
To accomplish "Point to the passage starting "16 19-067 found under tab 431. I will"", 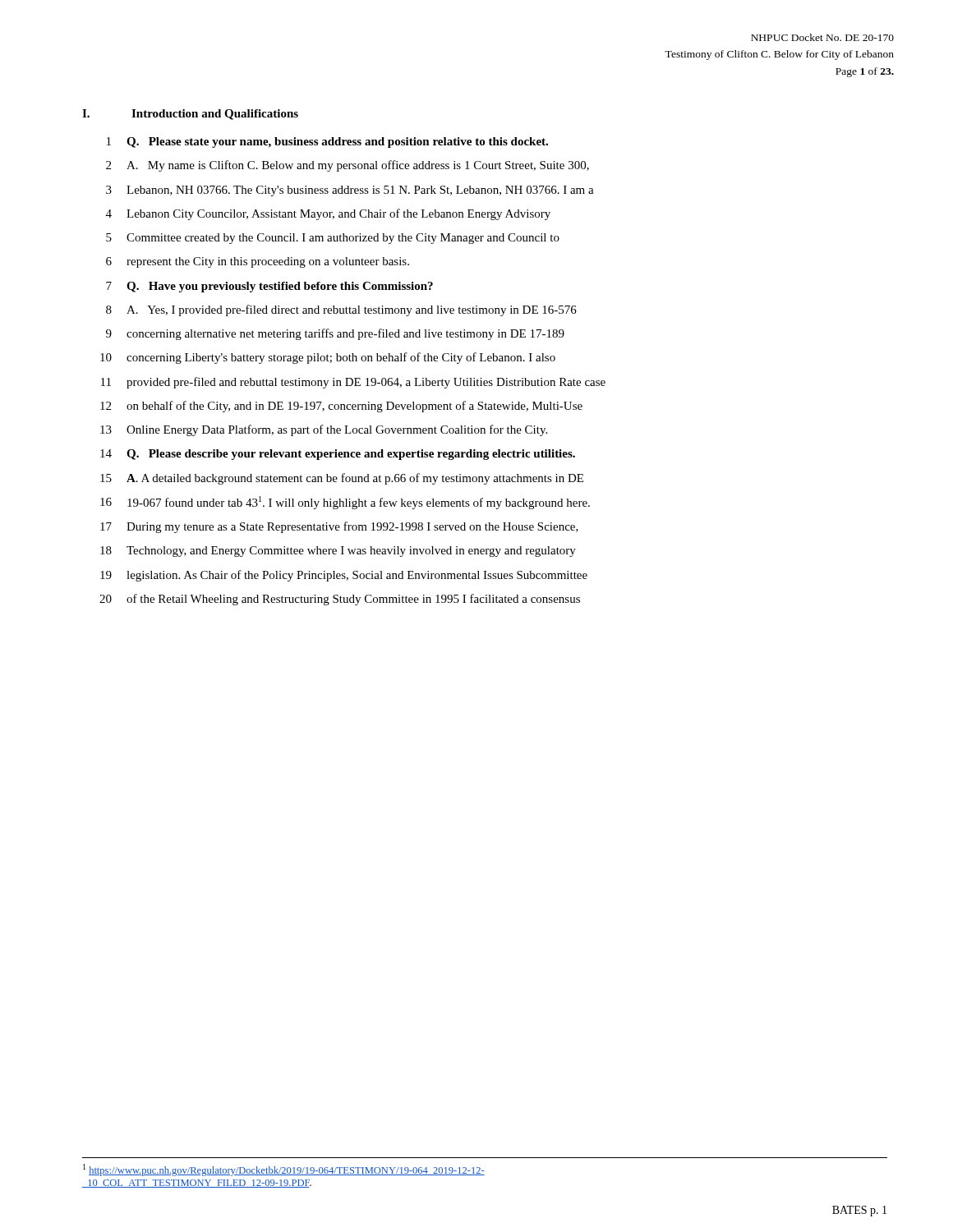I will 485,503.
